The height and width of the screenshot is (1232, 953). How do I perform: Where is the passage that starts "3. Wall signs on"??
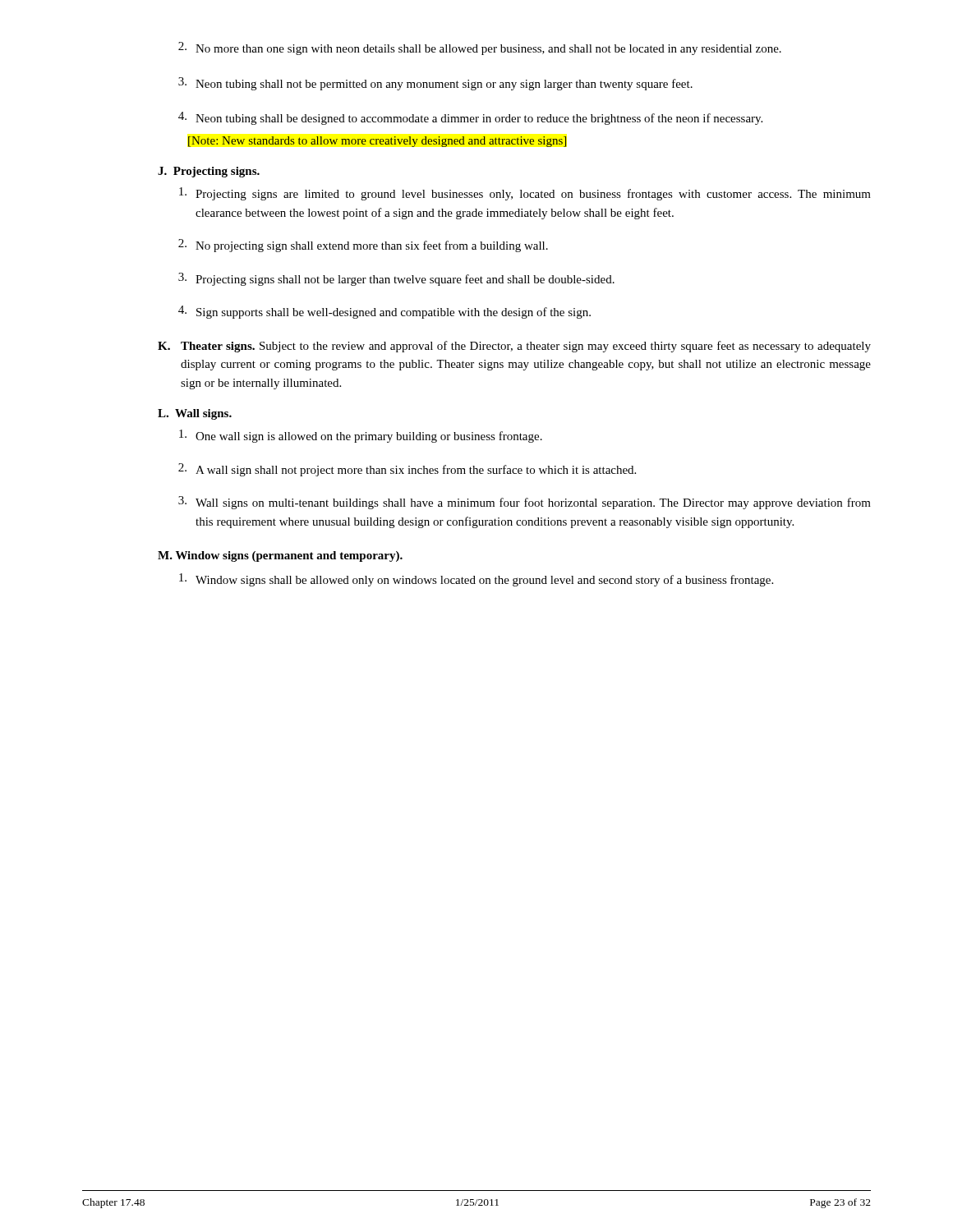coord(513,512)
